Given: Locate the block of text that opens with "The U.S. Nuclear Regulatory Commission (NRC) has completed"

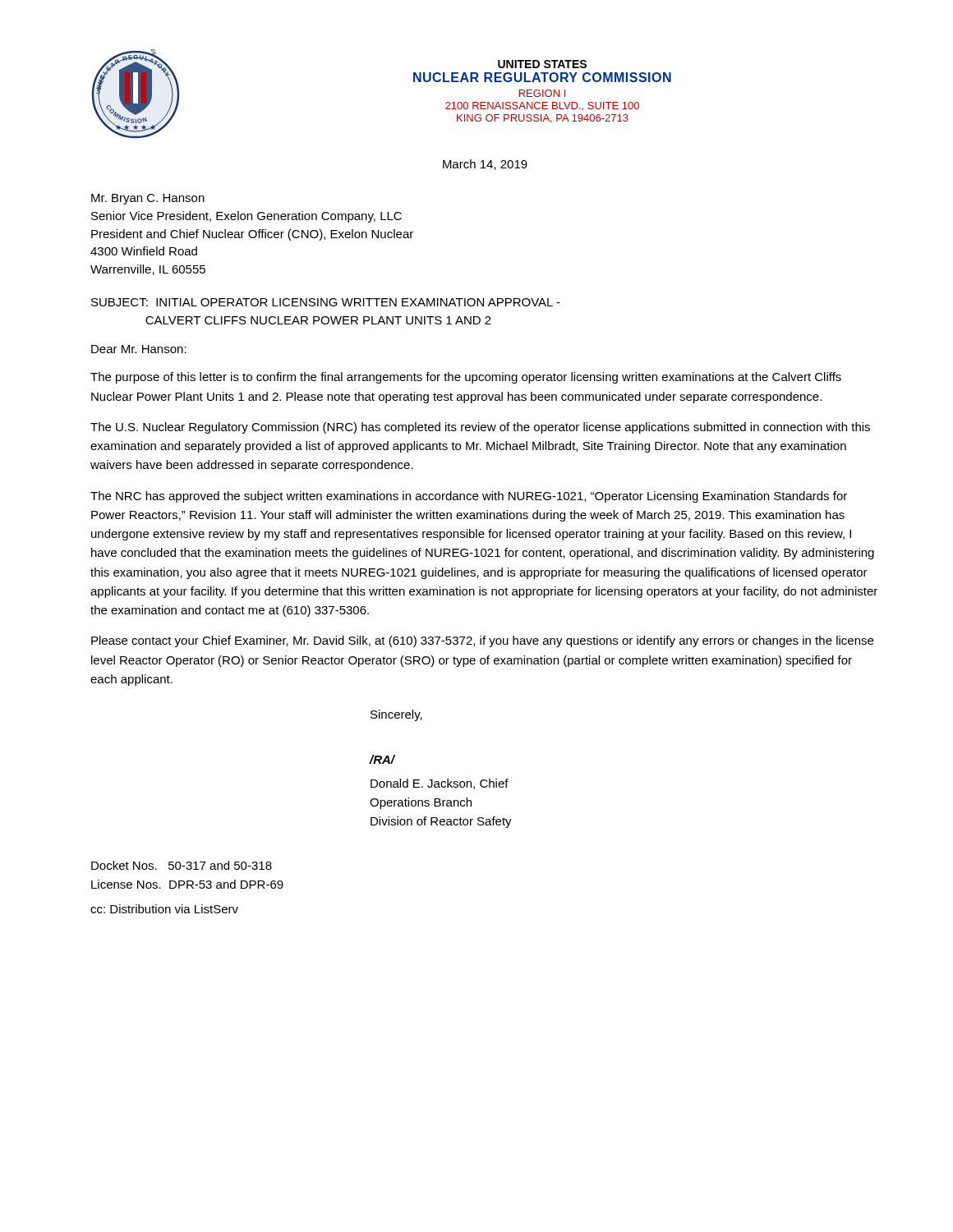Looking at the screenshot, I should pos(480,446).
